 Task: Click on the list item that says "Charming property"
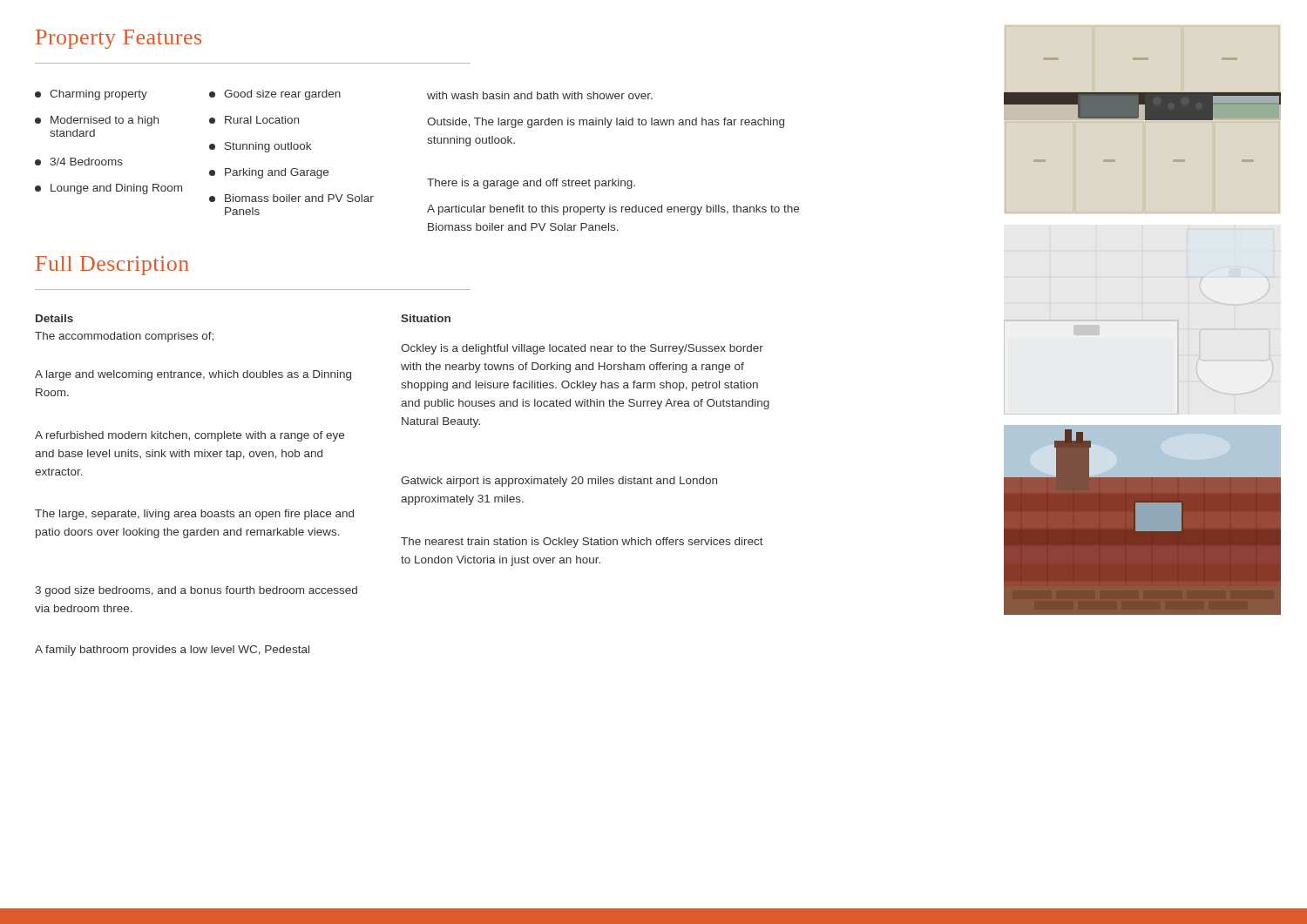coord(118,94)
